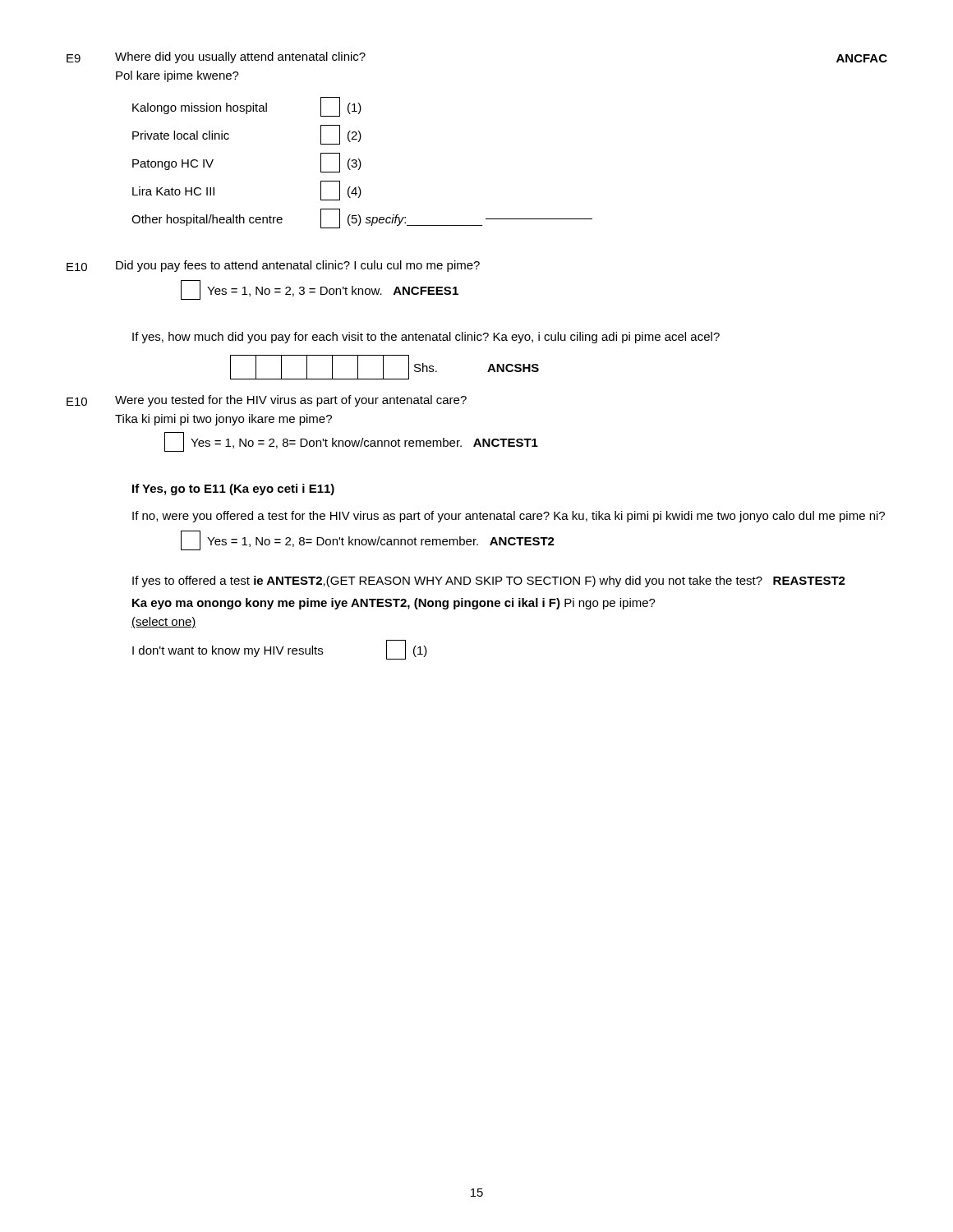This screenshot has height=1232, width=953.
Task: Click the passage that begins "I don't want to know my HIV results"
Action: [x=279, y=650]
